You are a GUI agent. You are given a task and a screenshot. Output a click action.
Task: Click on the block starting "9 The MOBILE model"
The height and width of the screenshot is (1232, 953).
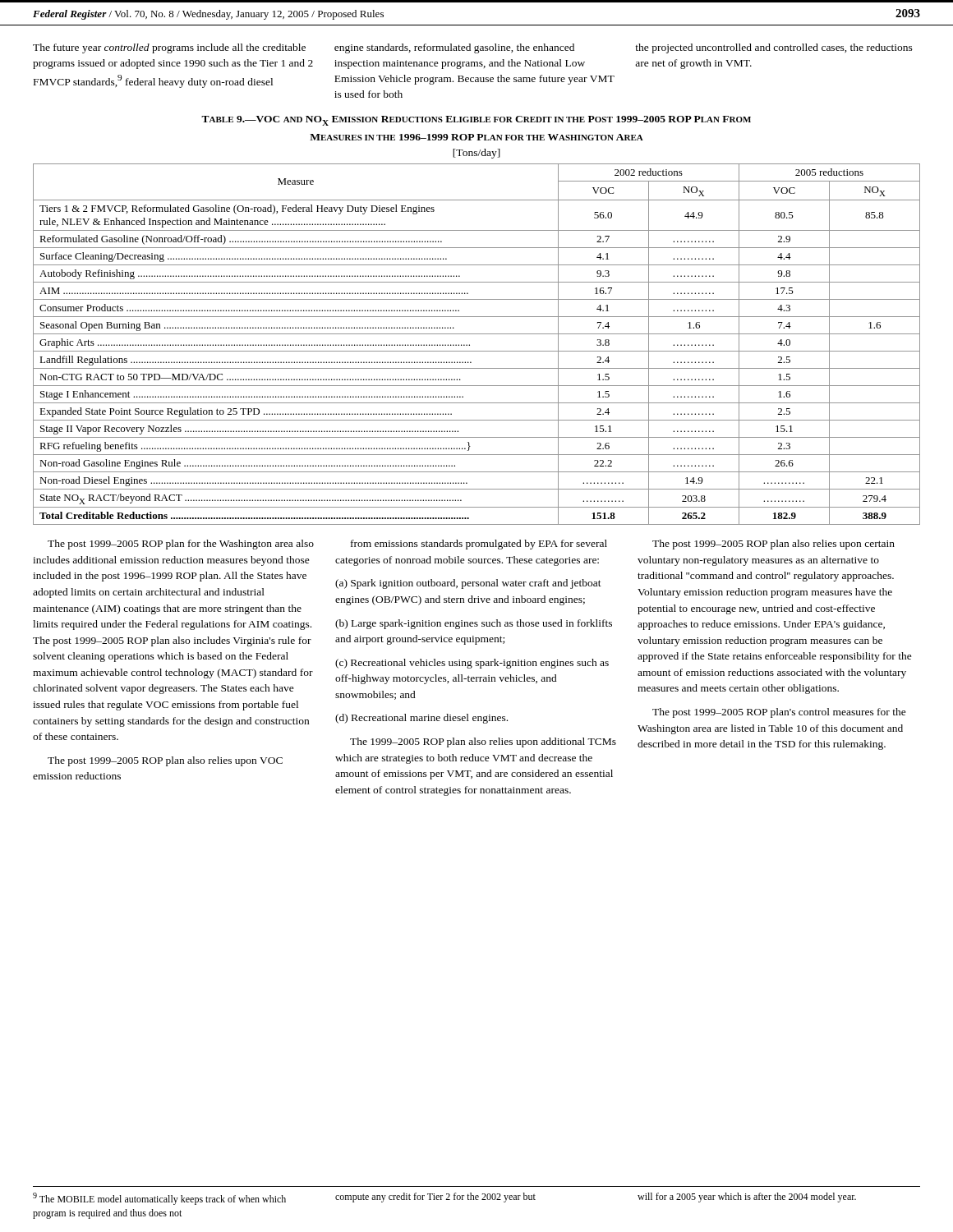(160, 1205)
